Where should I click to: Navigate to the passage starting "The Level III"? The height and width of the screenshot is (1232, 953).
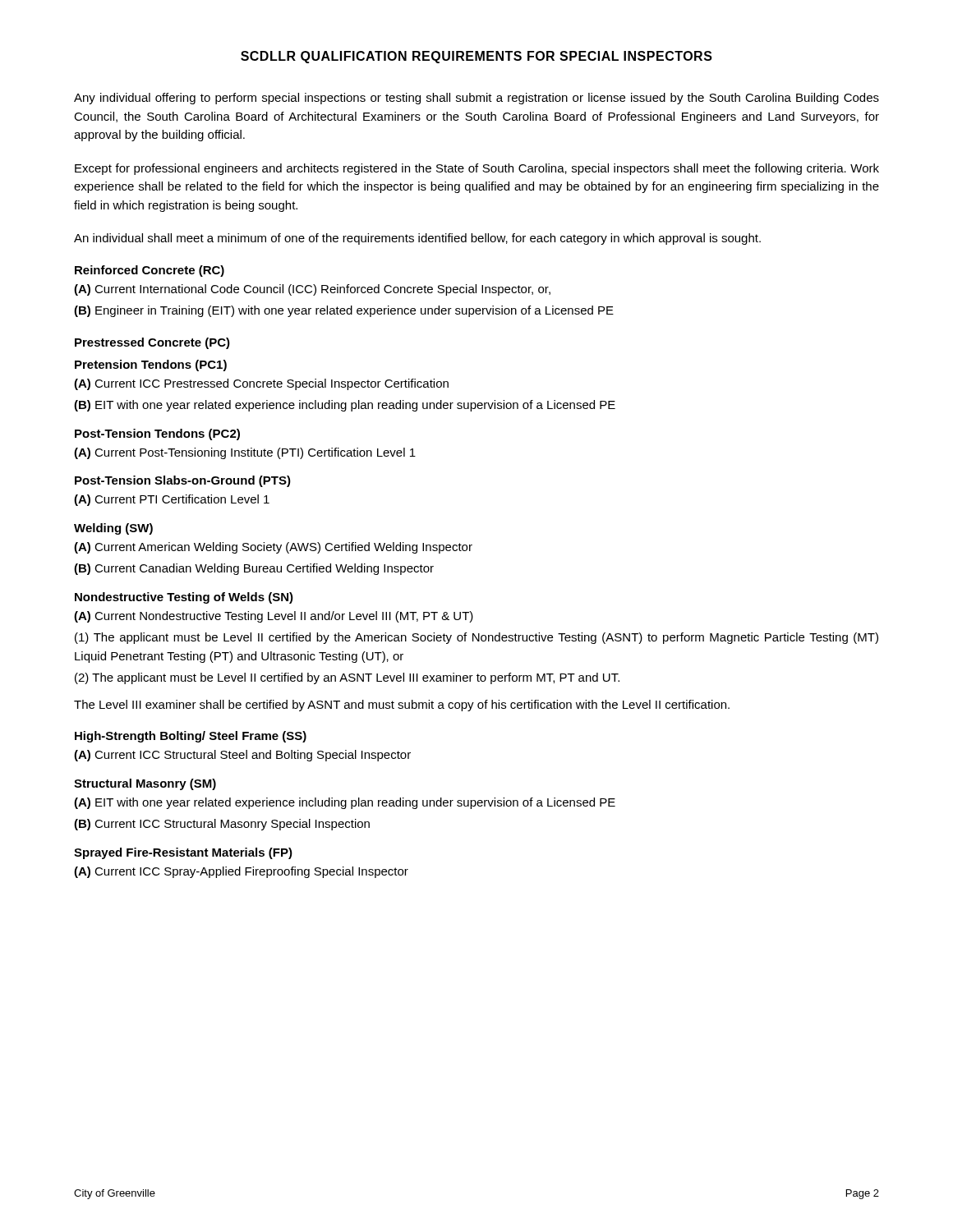[x=402, y=704]
